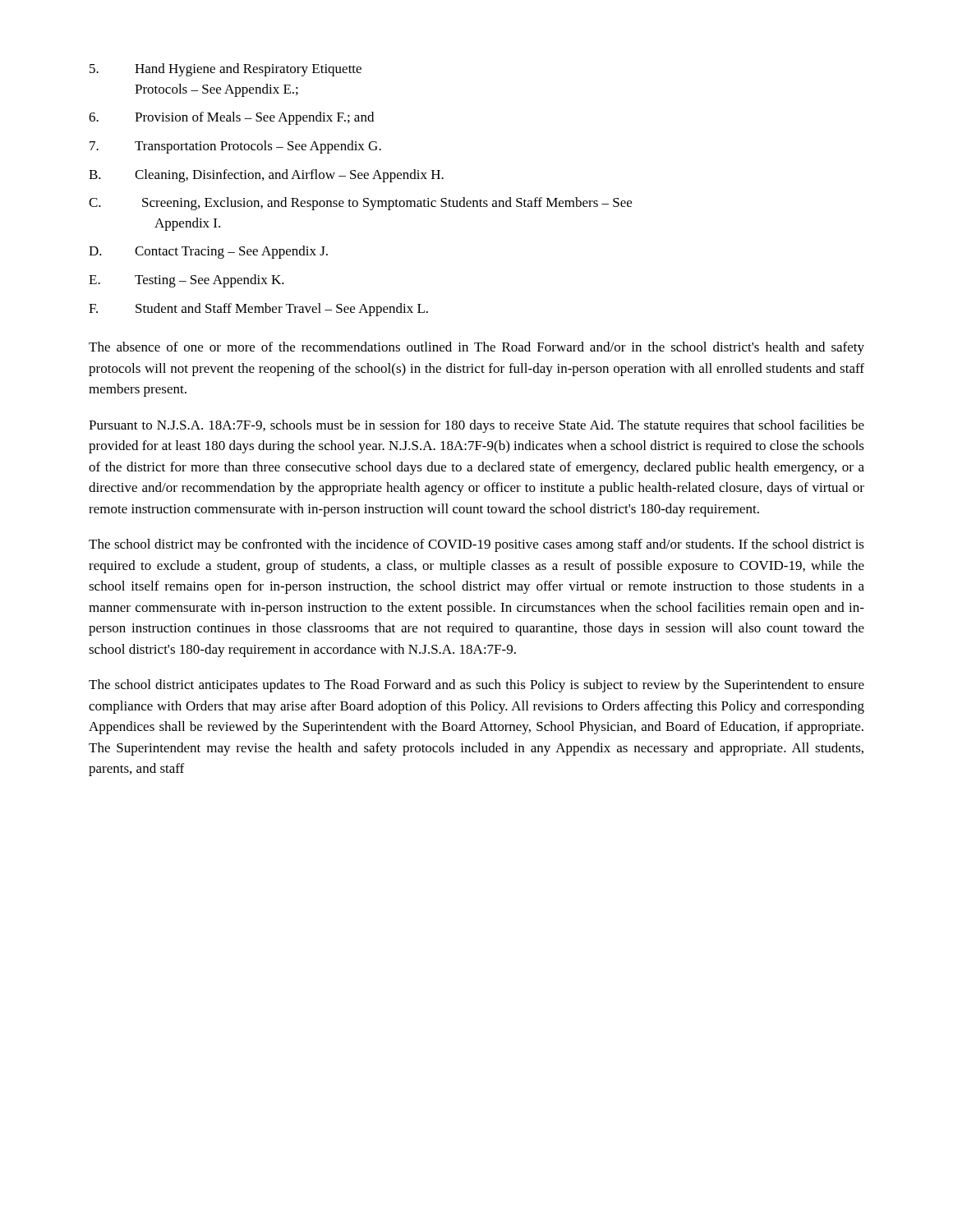Select the block starting "7. Transportation Protocols – See Appendix G."

click(x=235, y=147)
